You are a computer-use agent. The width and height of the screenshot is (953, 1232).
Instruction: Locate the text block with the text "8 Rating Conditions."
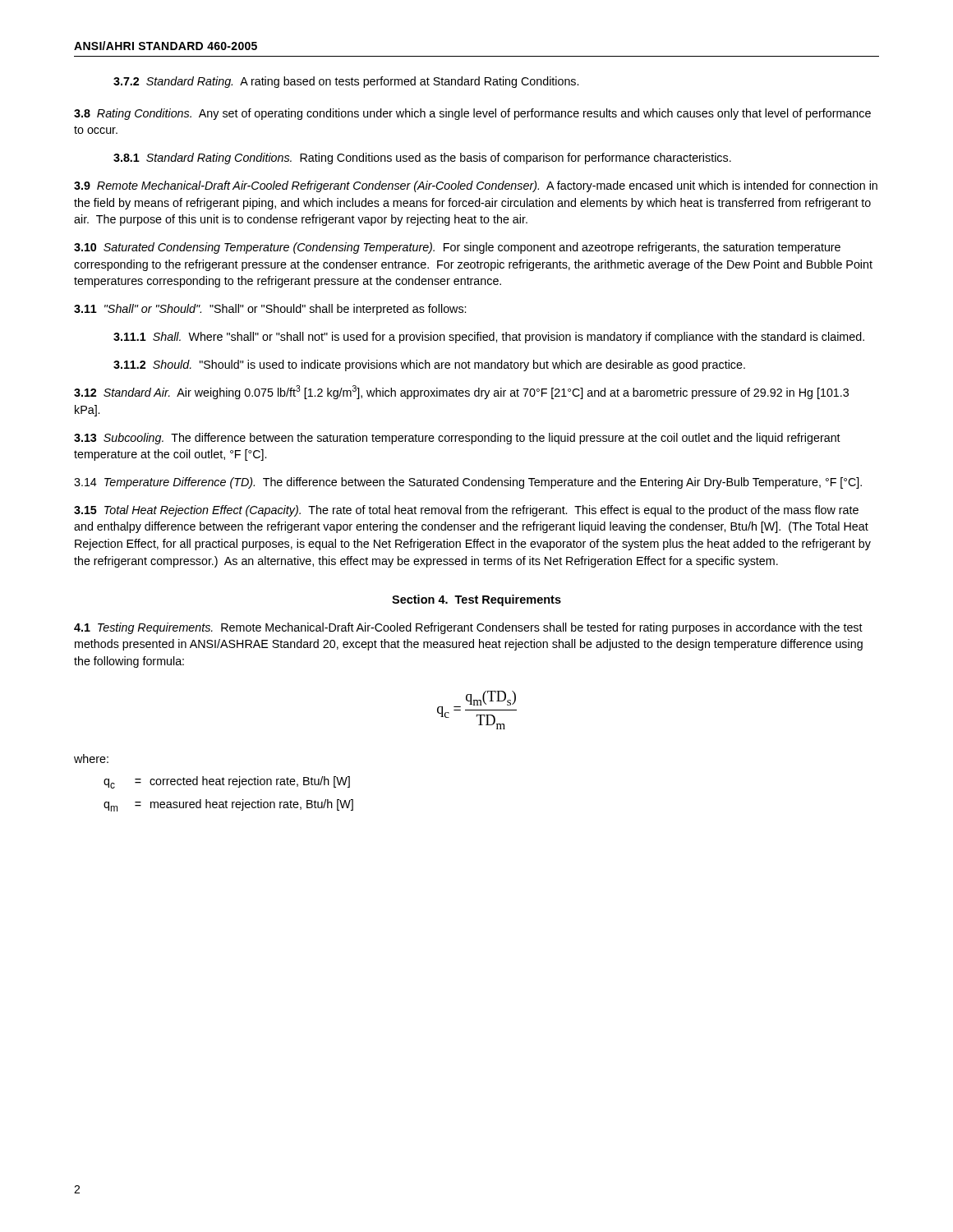[473, 122]
